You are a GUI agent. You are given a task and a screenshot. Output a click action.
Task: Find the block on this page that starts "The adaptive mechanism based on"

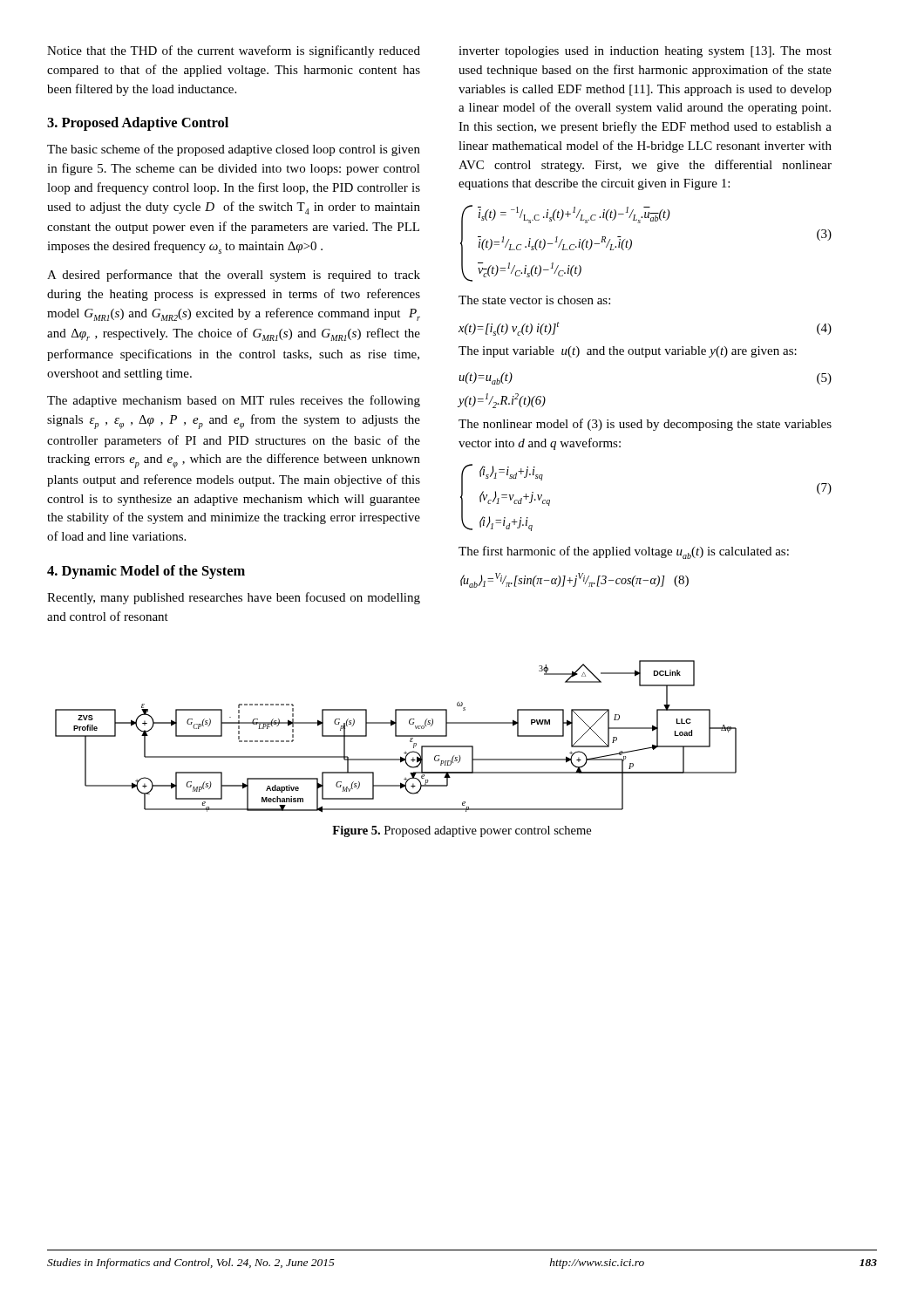(234, 469)
